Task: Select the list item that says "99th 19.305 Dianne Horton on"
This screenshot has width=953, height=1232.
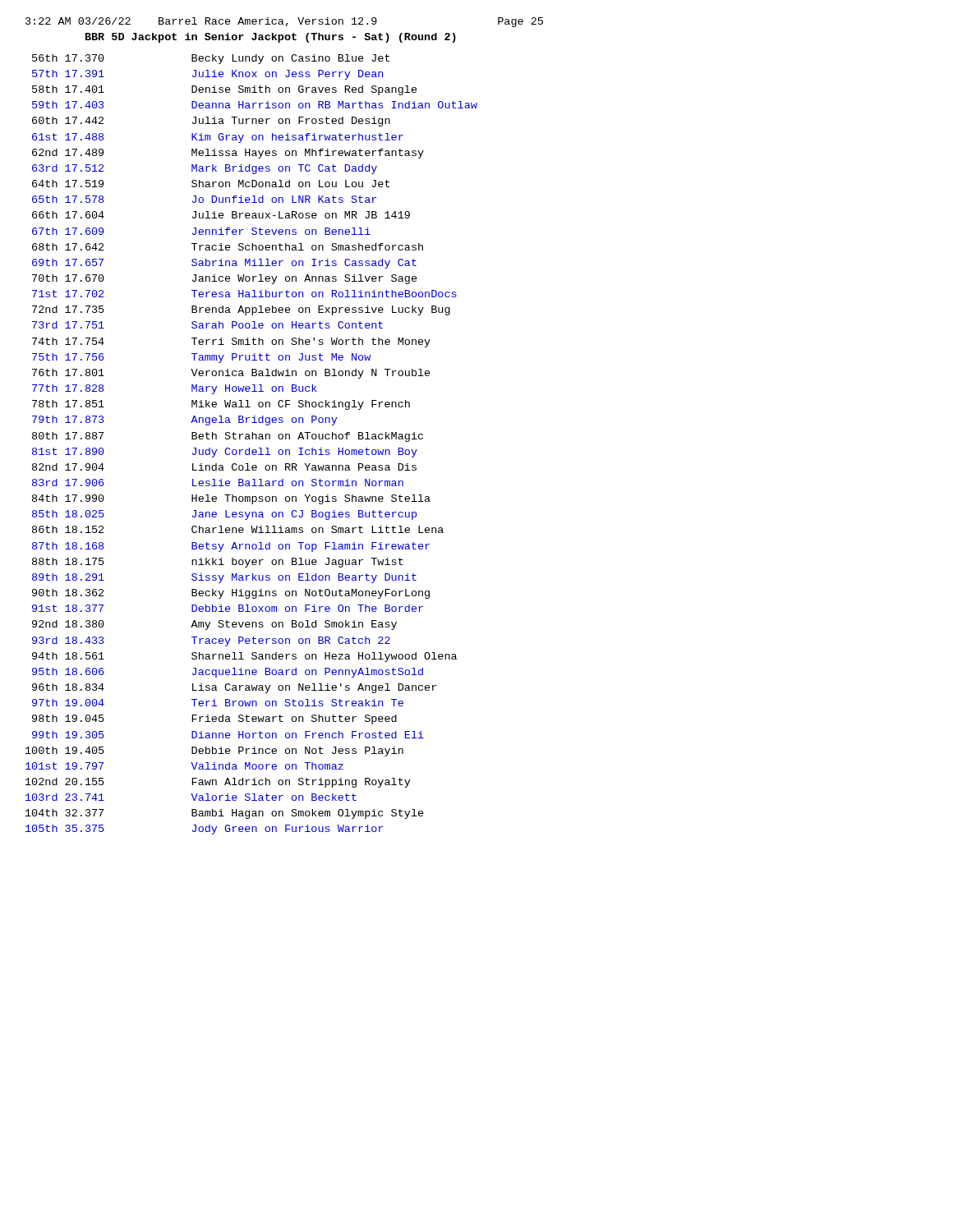Action: [228, 735]
